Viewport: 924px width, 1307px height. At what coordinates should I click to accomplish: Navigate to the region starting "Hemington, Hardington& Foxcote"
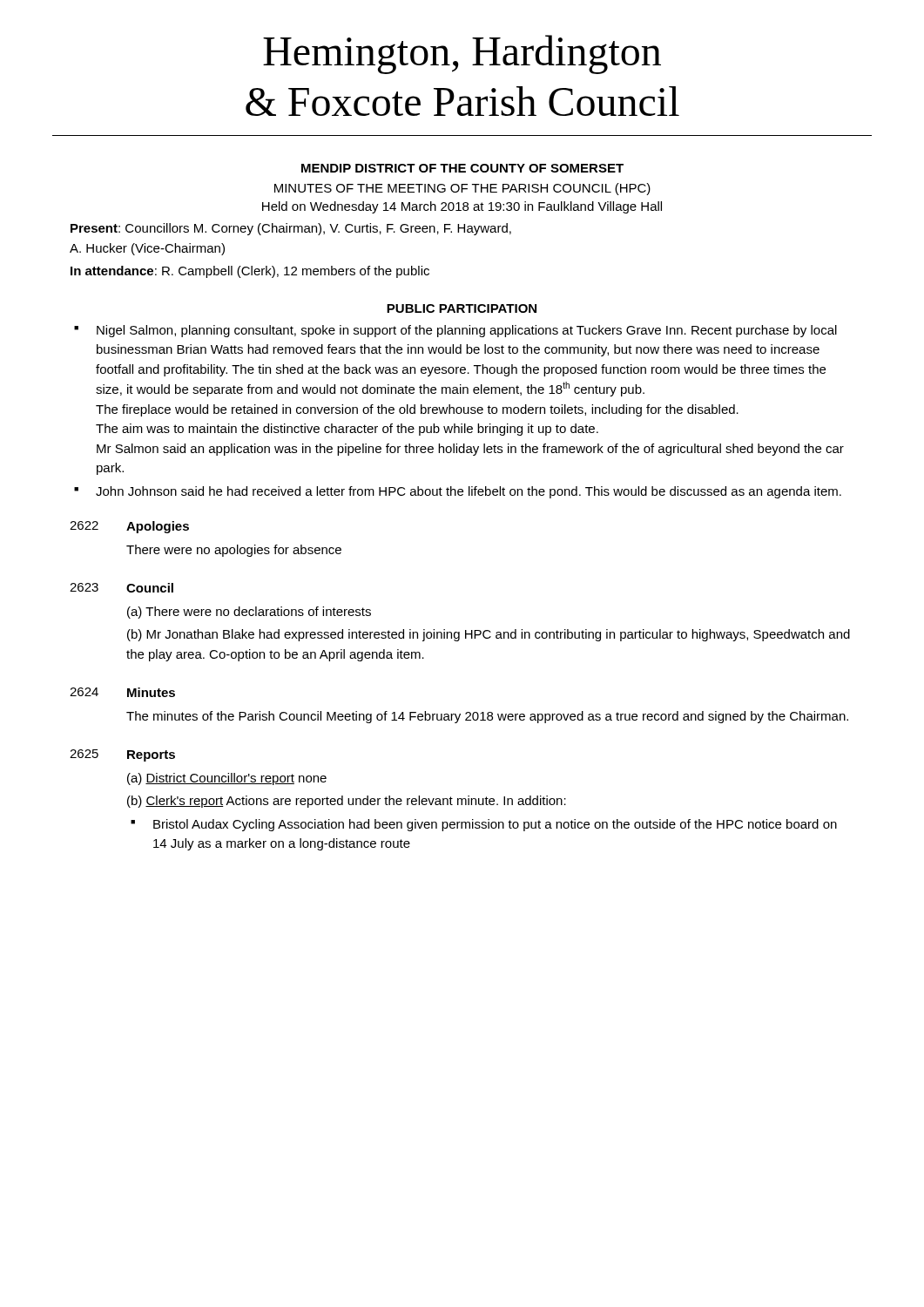[462, 76]
